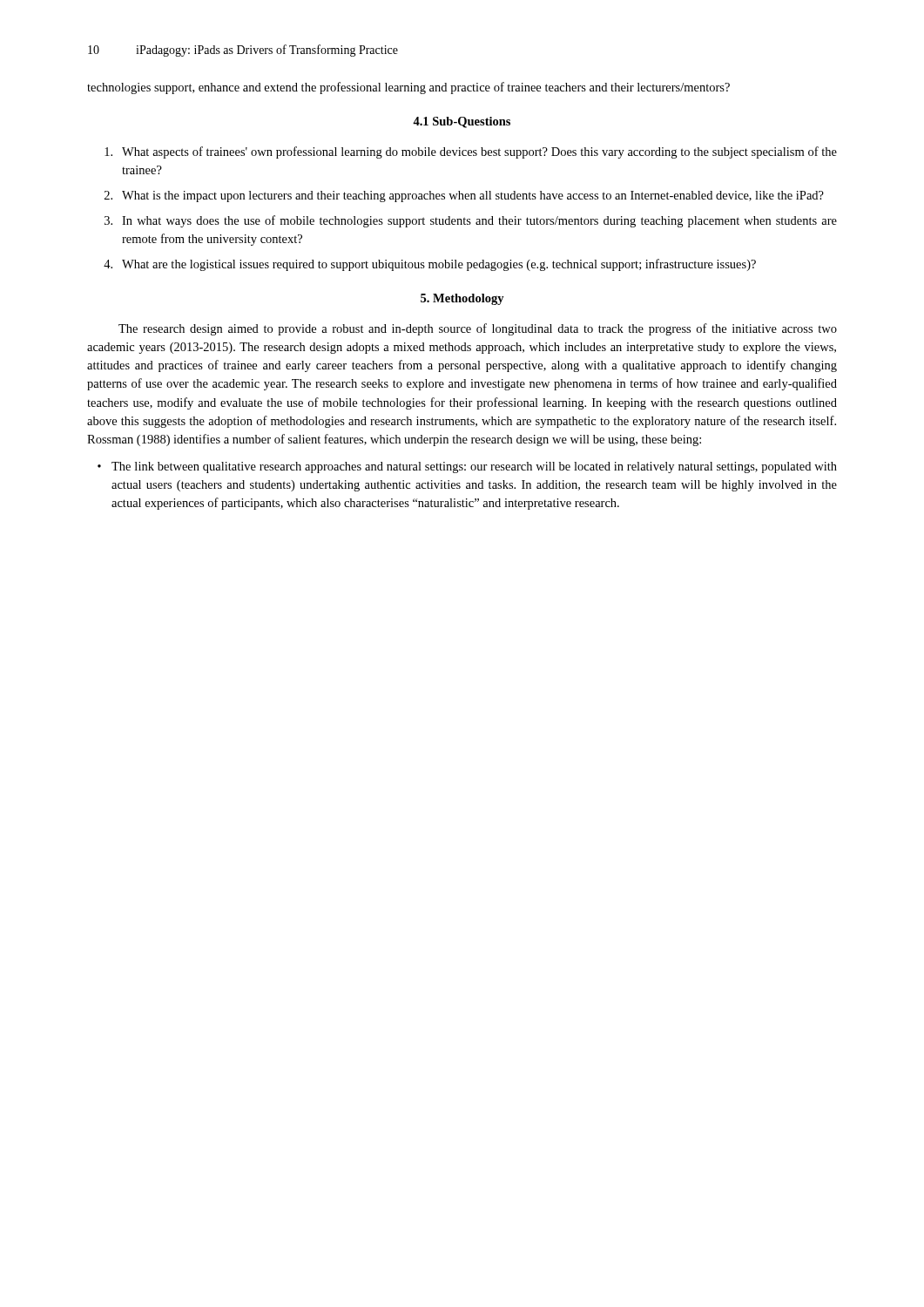This screenshot has height=1307, width=924.
Task: Locate the text starting "What aspects of trainees' own professional"
Action: tap(462, 162)
